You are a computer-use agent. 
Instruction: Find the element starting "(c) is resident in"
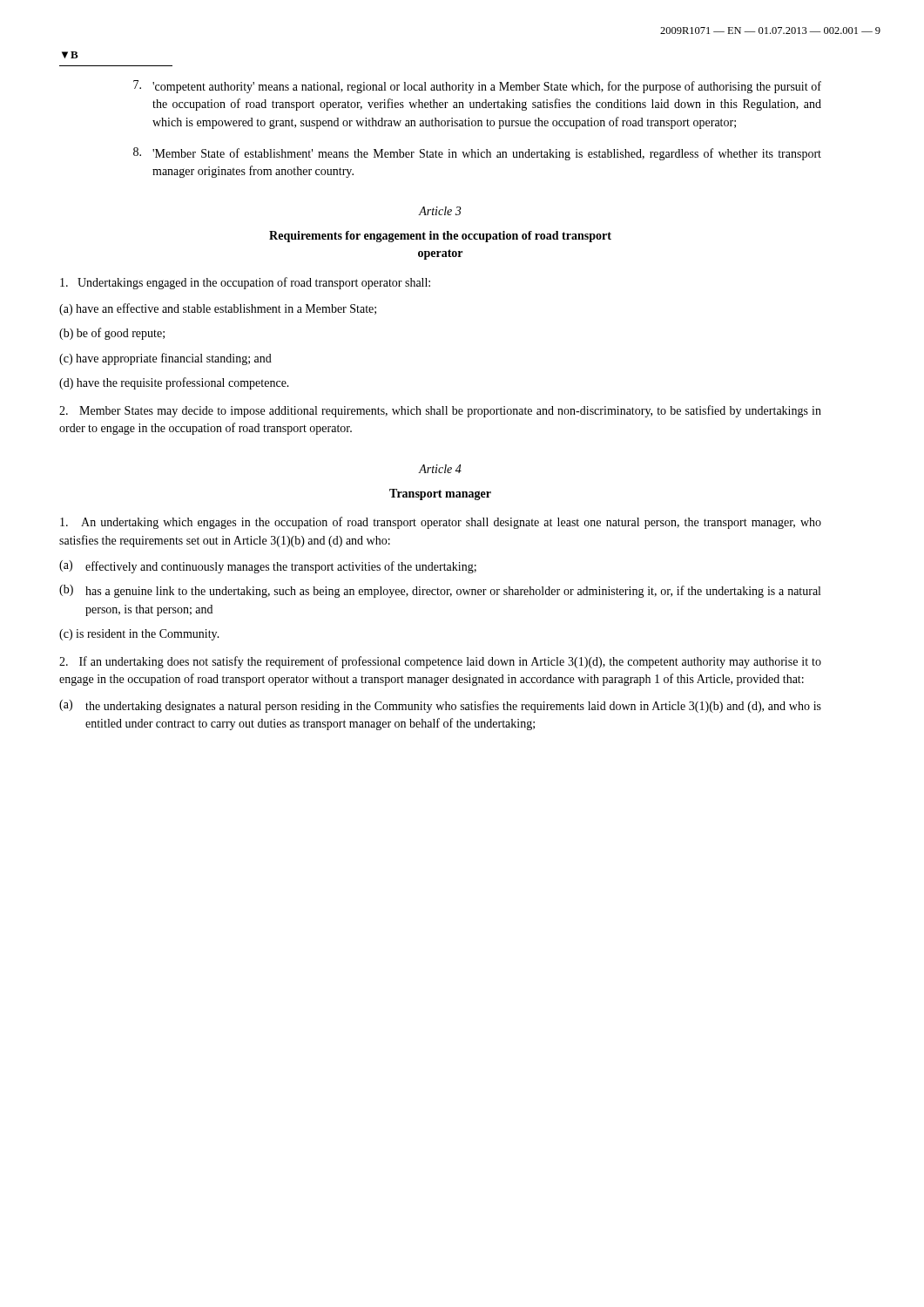139,634
